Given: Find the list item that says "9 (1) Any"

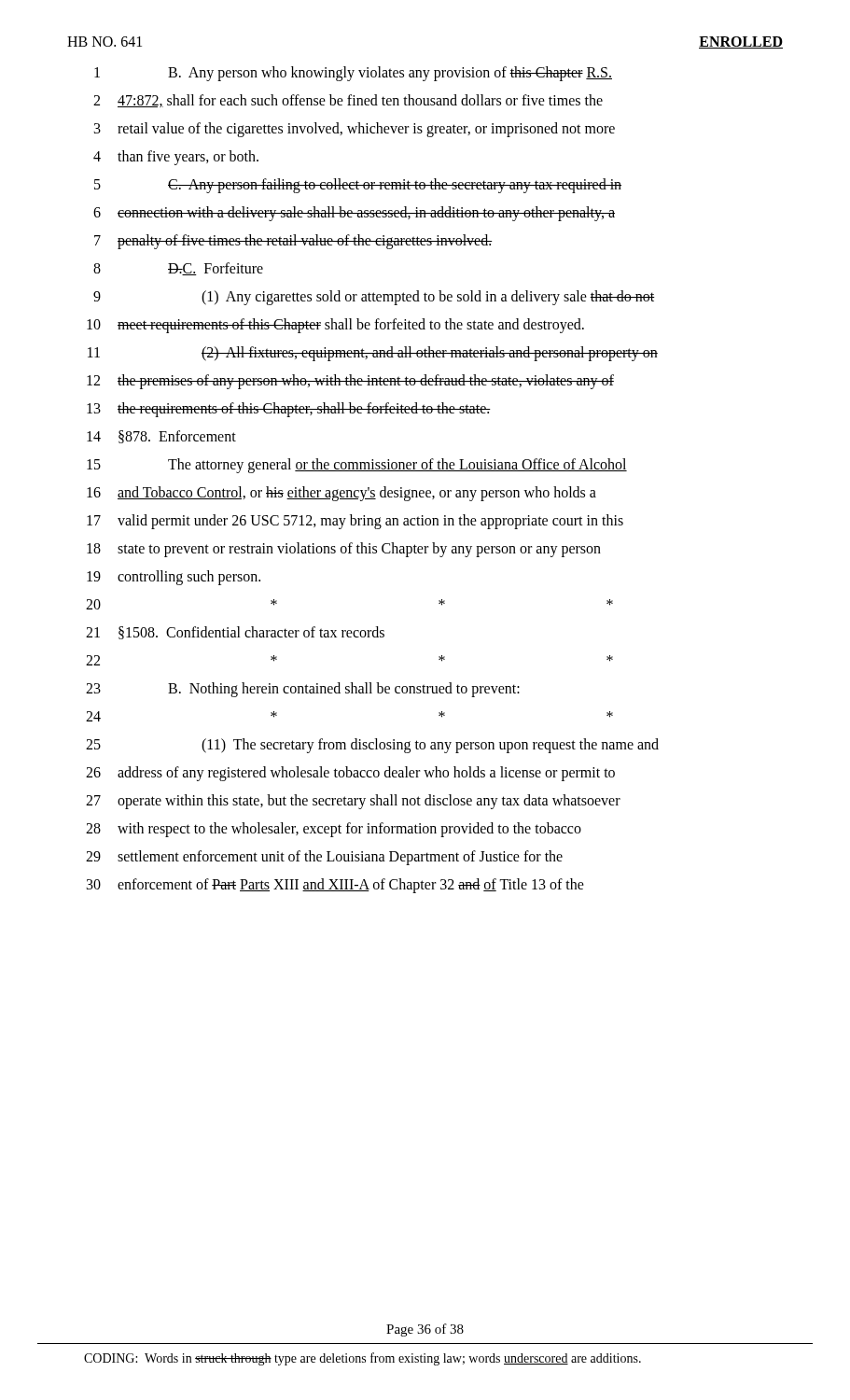Looking at the screenshot, I should point(425,312).
